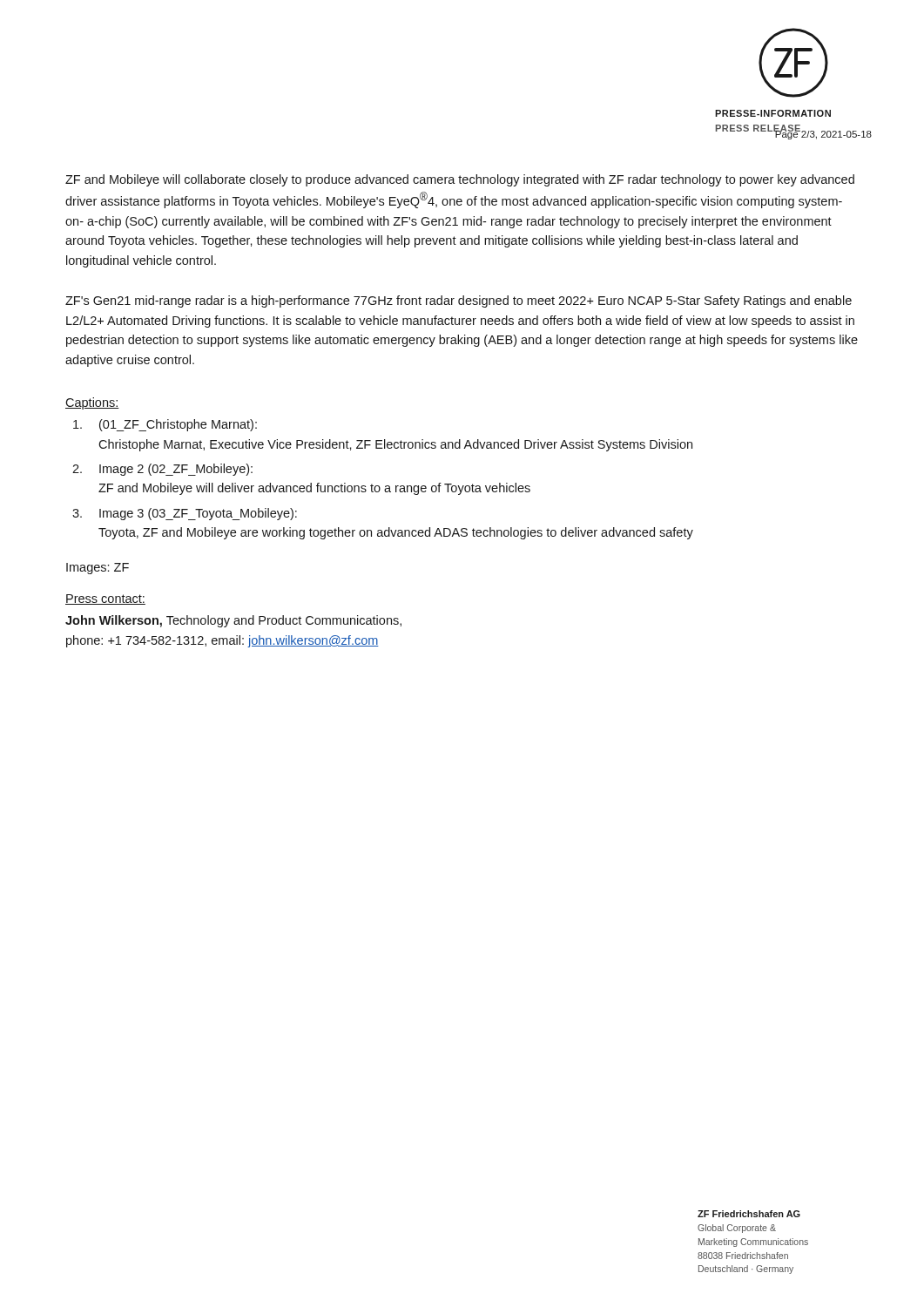Find the list item that reads "2. Image 2"

(x=465, y=479)
